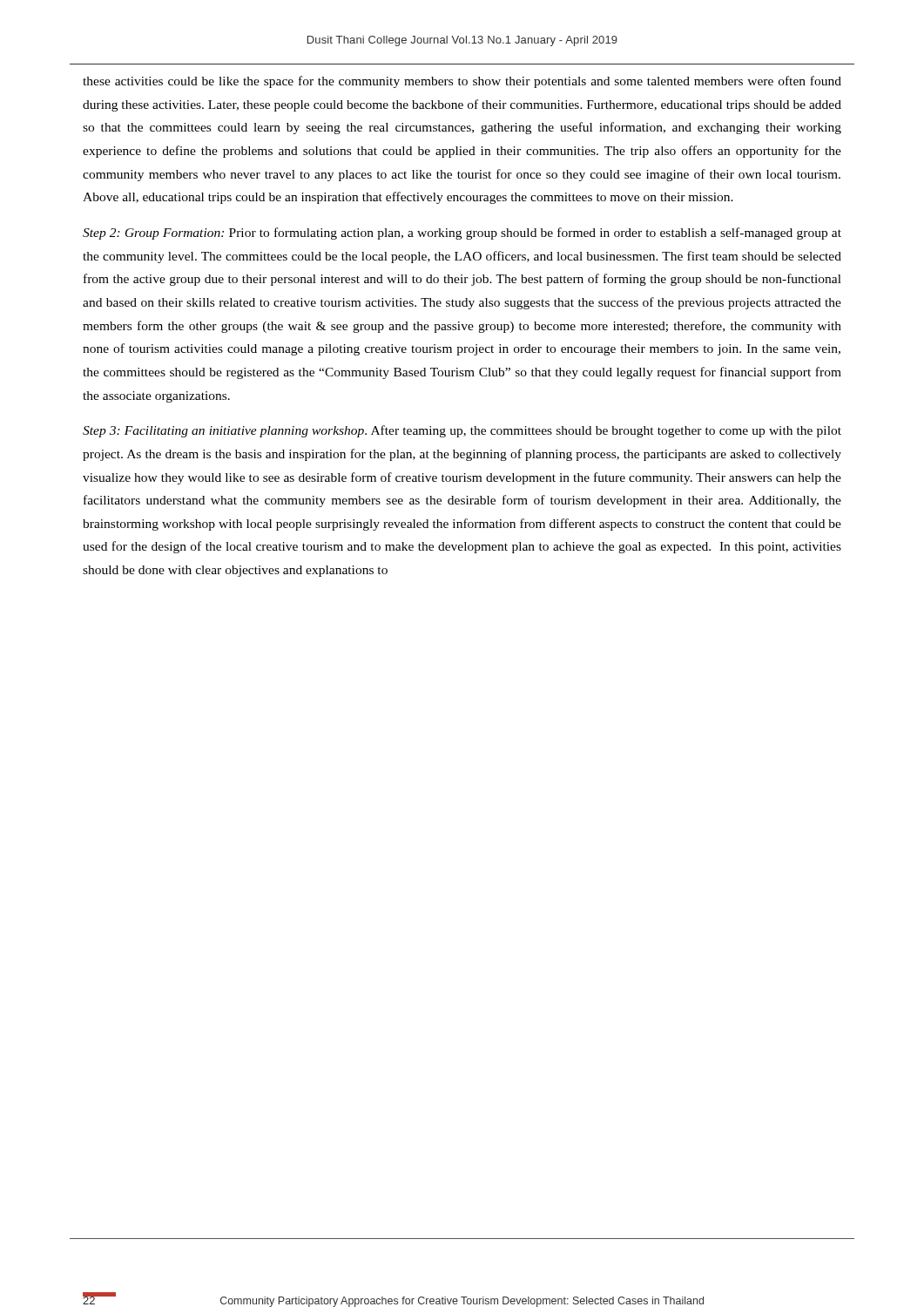
Task: Click on the text block with the text "these activities could be like the"
Action: click(462, 326)
